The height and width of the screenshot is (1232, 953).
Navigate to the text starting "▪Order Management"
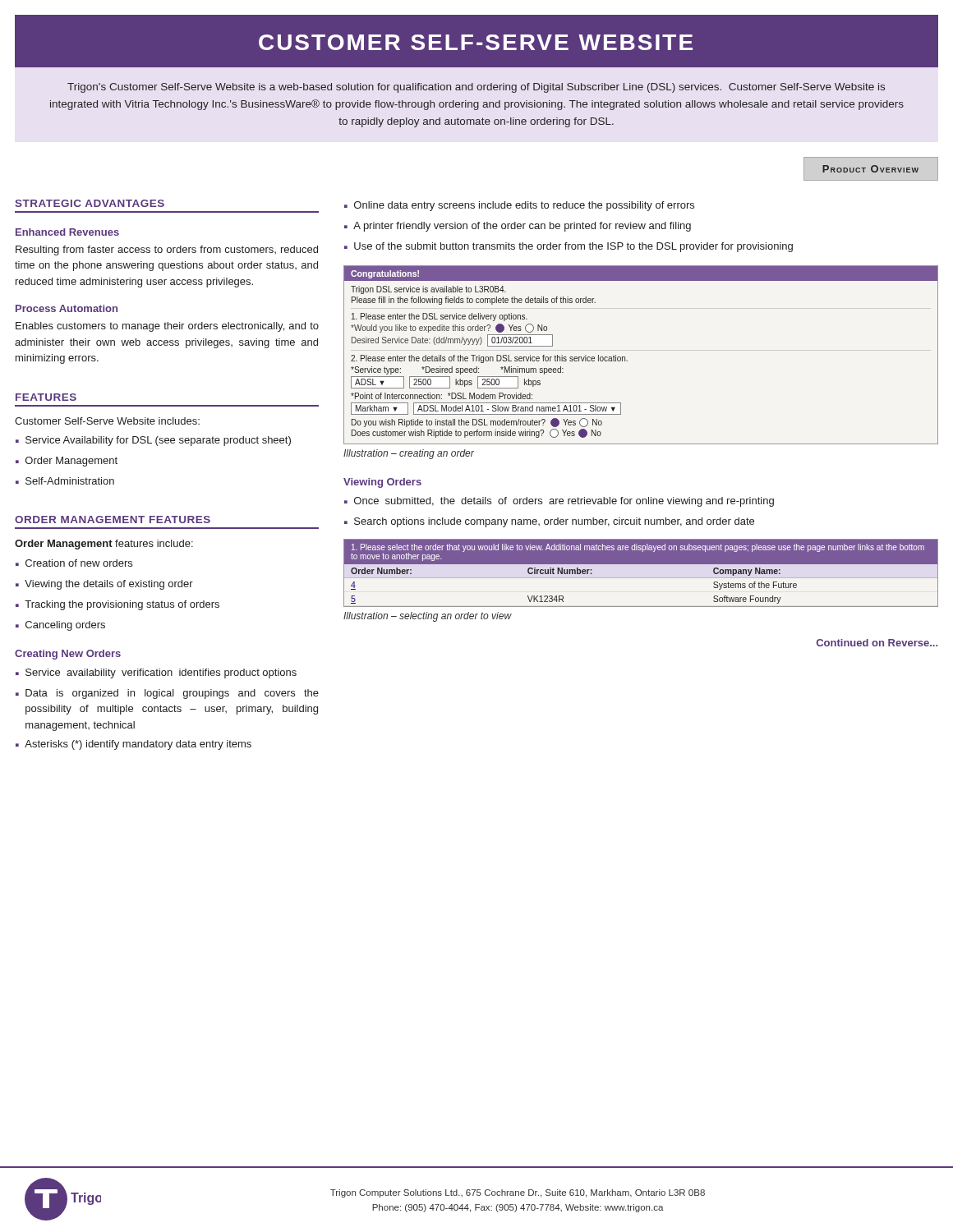[66, 461]
